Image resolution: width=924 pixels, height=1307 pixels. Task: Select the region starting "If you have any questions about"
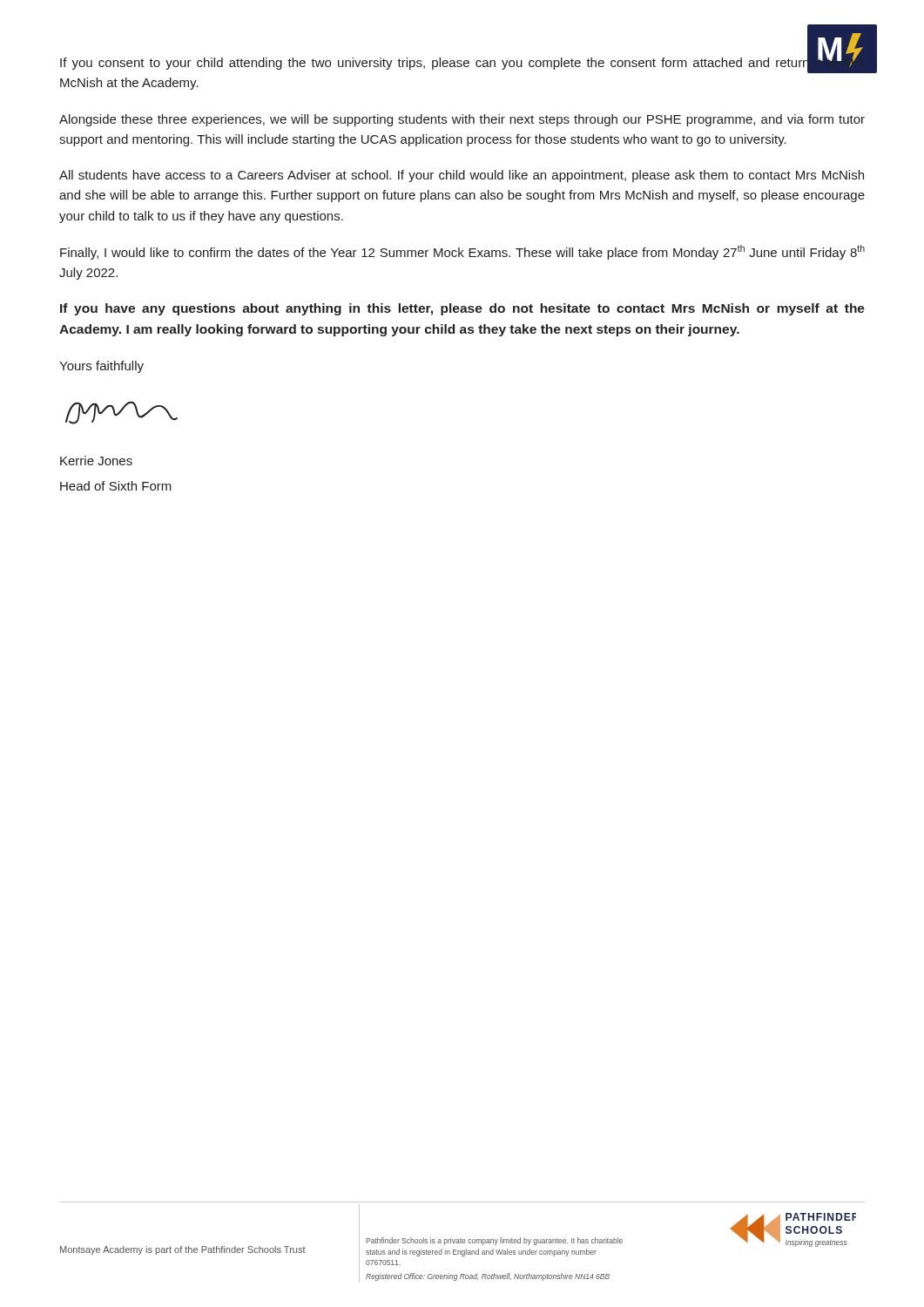click(x=462, y=319)
